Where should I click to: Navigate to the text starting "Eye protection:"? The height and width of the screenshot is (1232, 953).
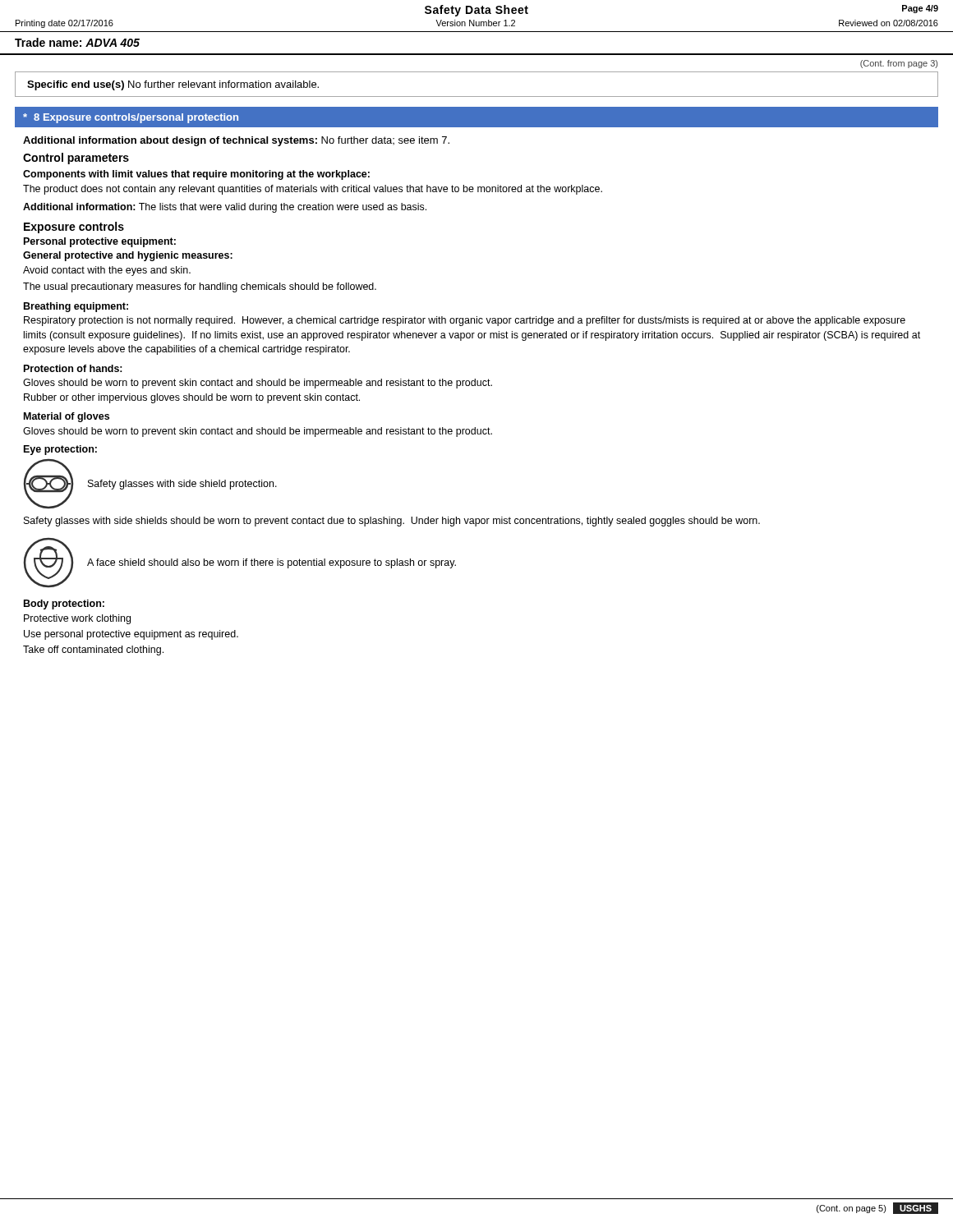click(x=60, y=449)
